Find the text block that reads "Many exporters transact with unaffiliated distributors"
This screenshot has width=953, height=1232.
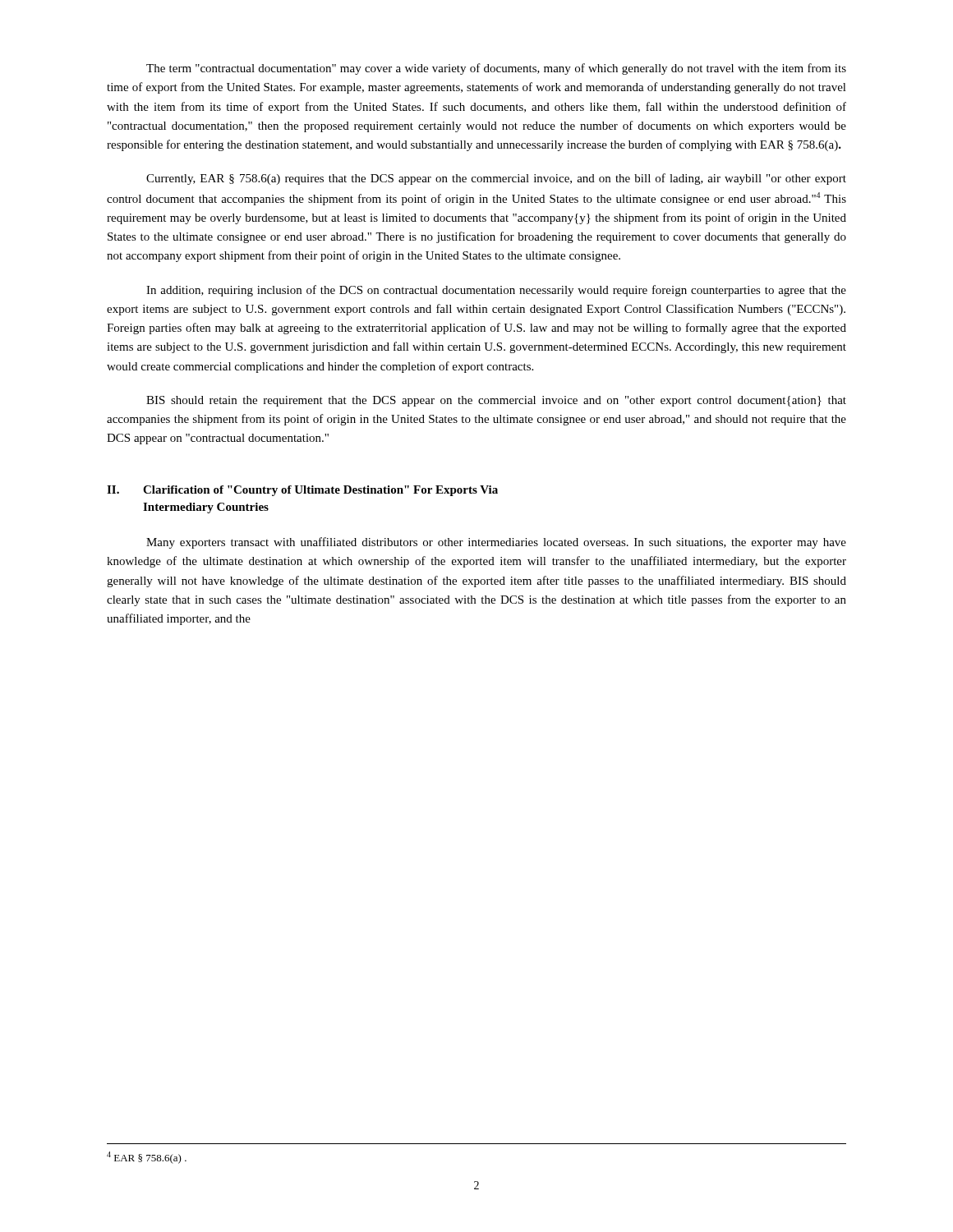pyautogui.click(x=476, y=581)
